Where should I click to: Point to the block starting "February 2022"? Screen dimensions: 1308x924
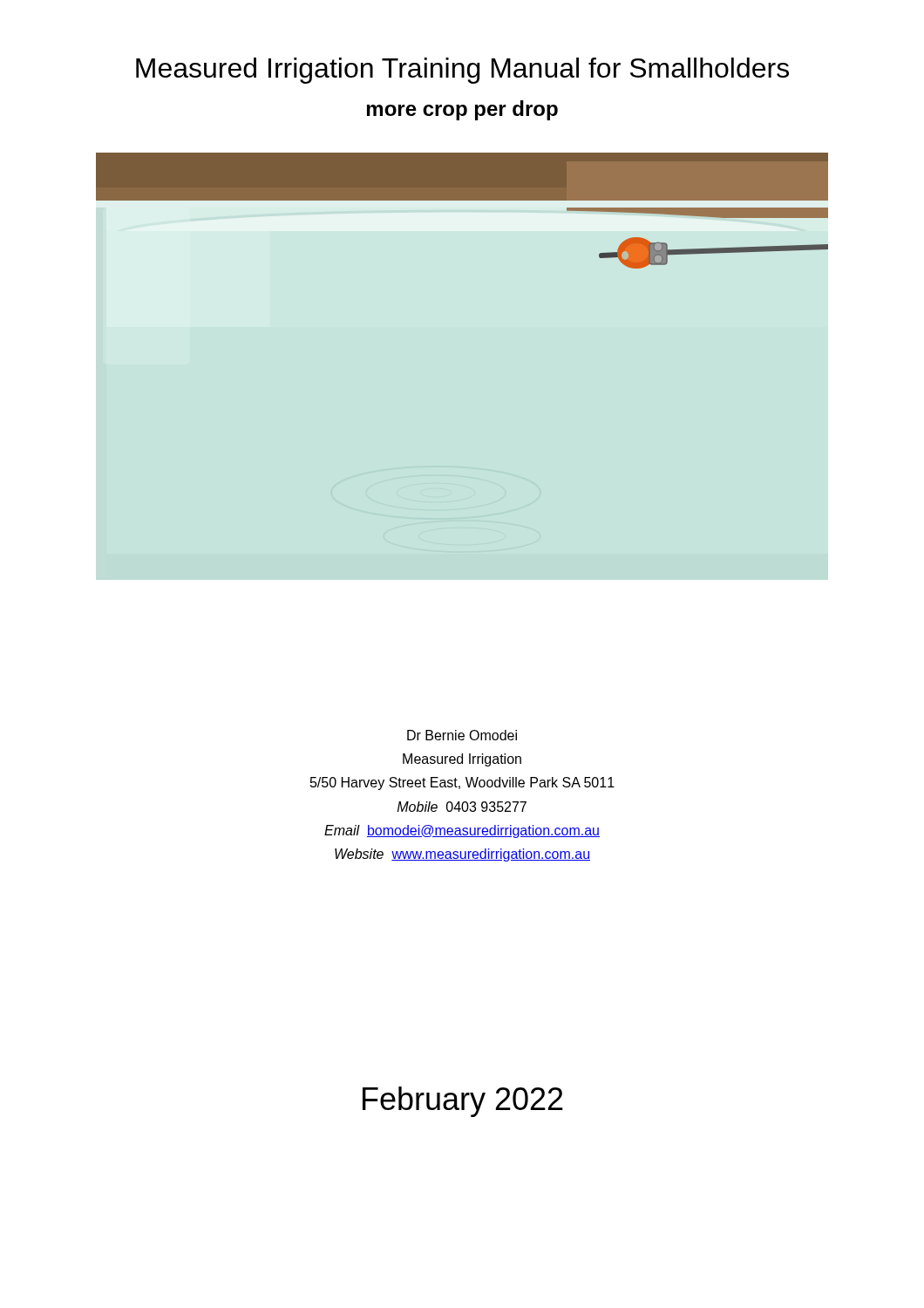tap(462, 1099)
